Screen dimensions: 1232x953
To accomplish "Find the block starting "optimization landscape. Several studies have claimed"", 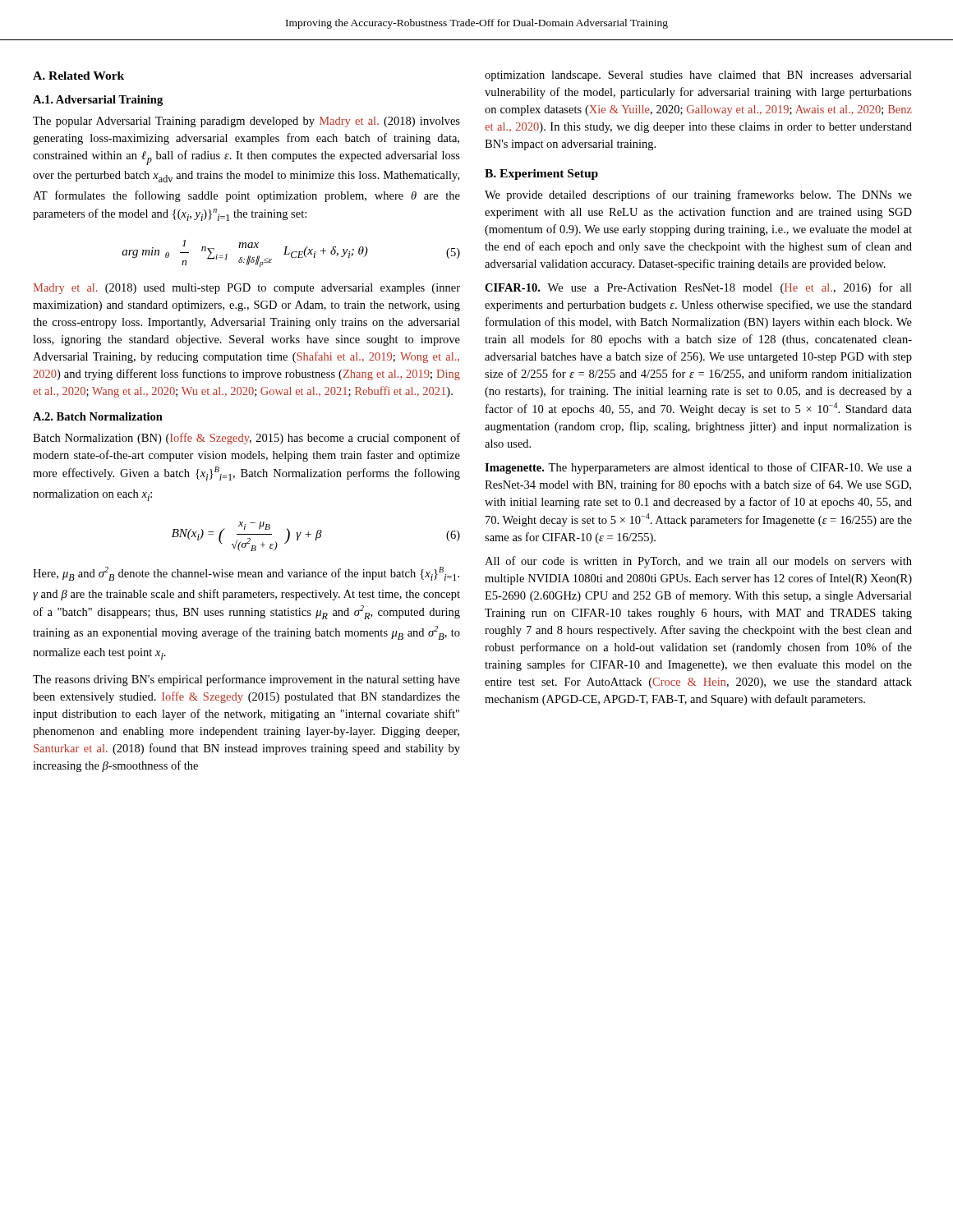I will point(698,109).
